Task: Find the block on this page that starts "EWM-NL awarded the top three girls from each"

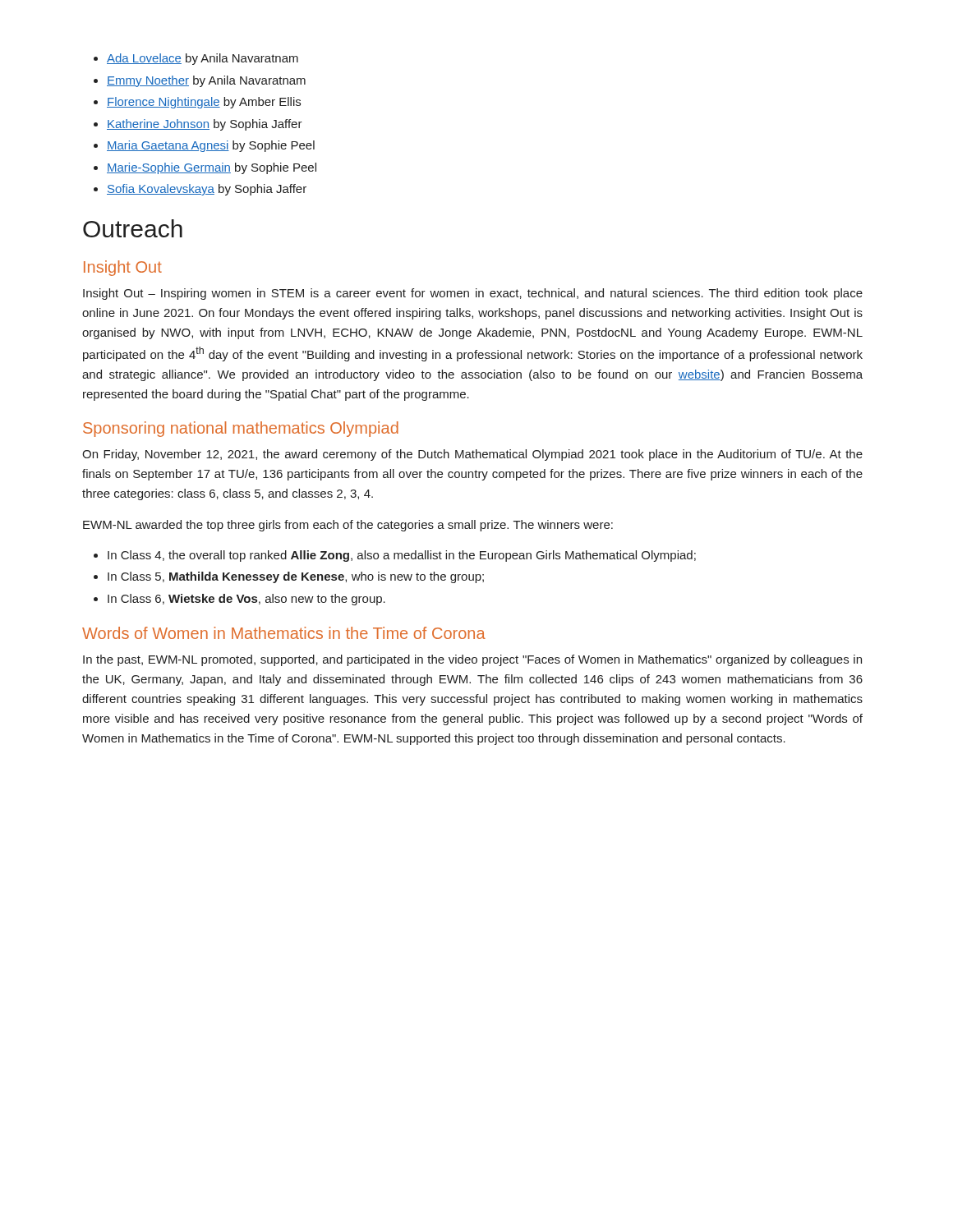Action: tap(348, 524)
